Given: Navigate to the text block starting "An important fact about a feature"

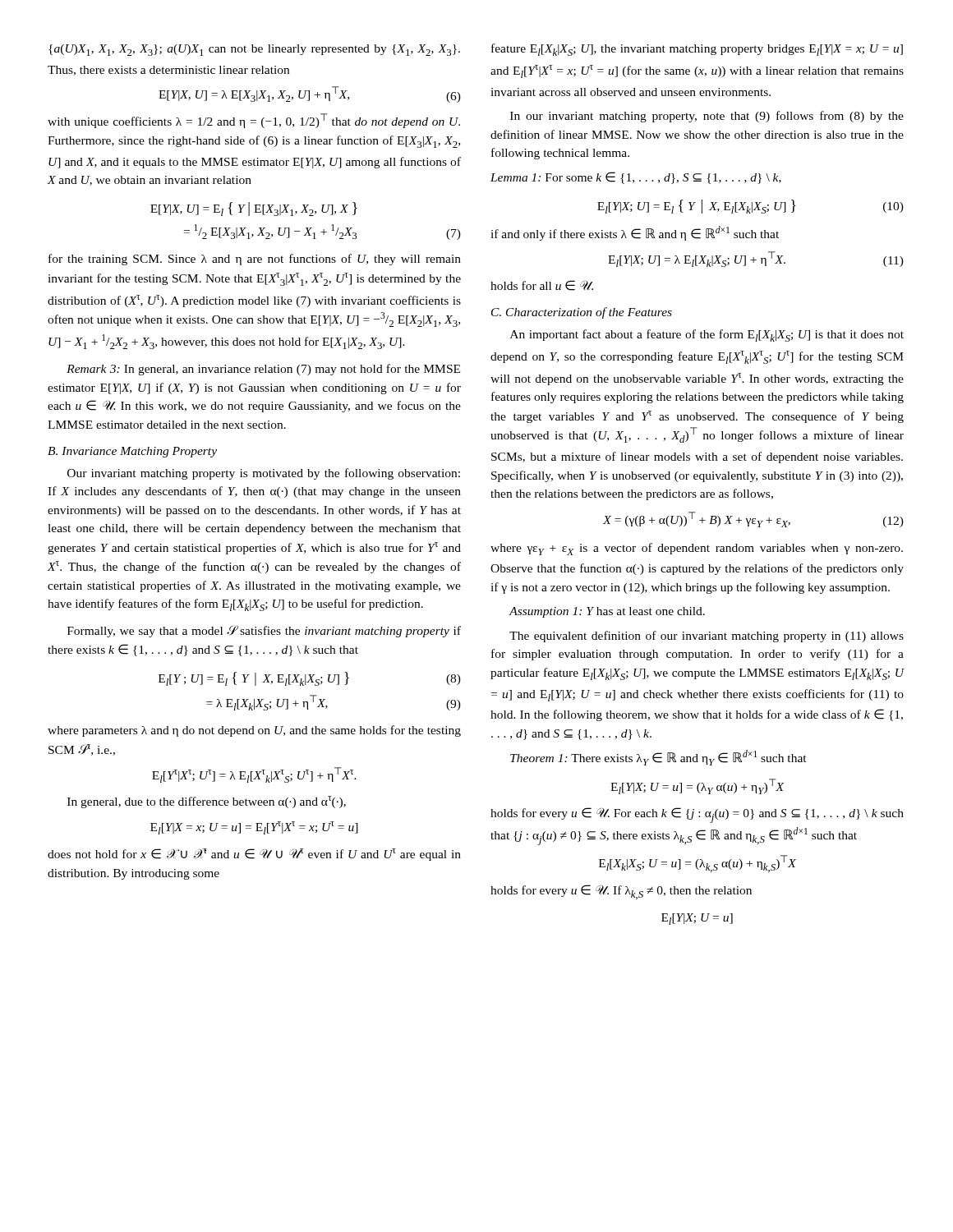Looking at the screenshot, I should (697, 414).
